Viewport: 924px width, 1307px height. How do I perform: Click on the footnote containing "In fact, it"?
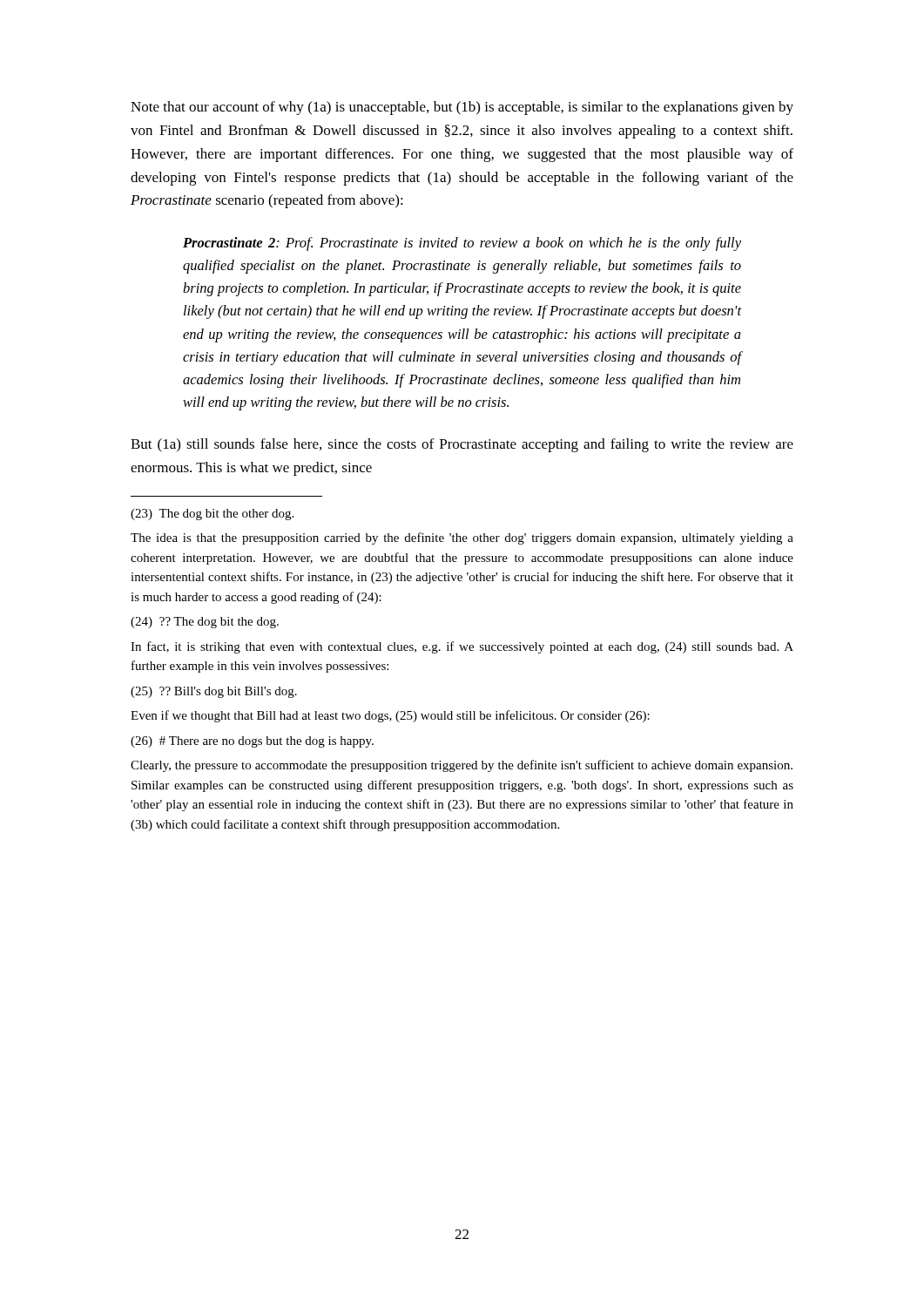pyautogui.click(x=462, y=656)
